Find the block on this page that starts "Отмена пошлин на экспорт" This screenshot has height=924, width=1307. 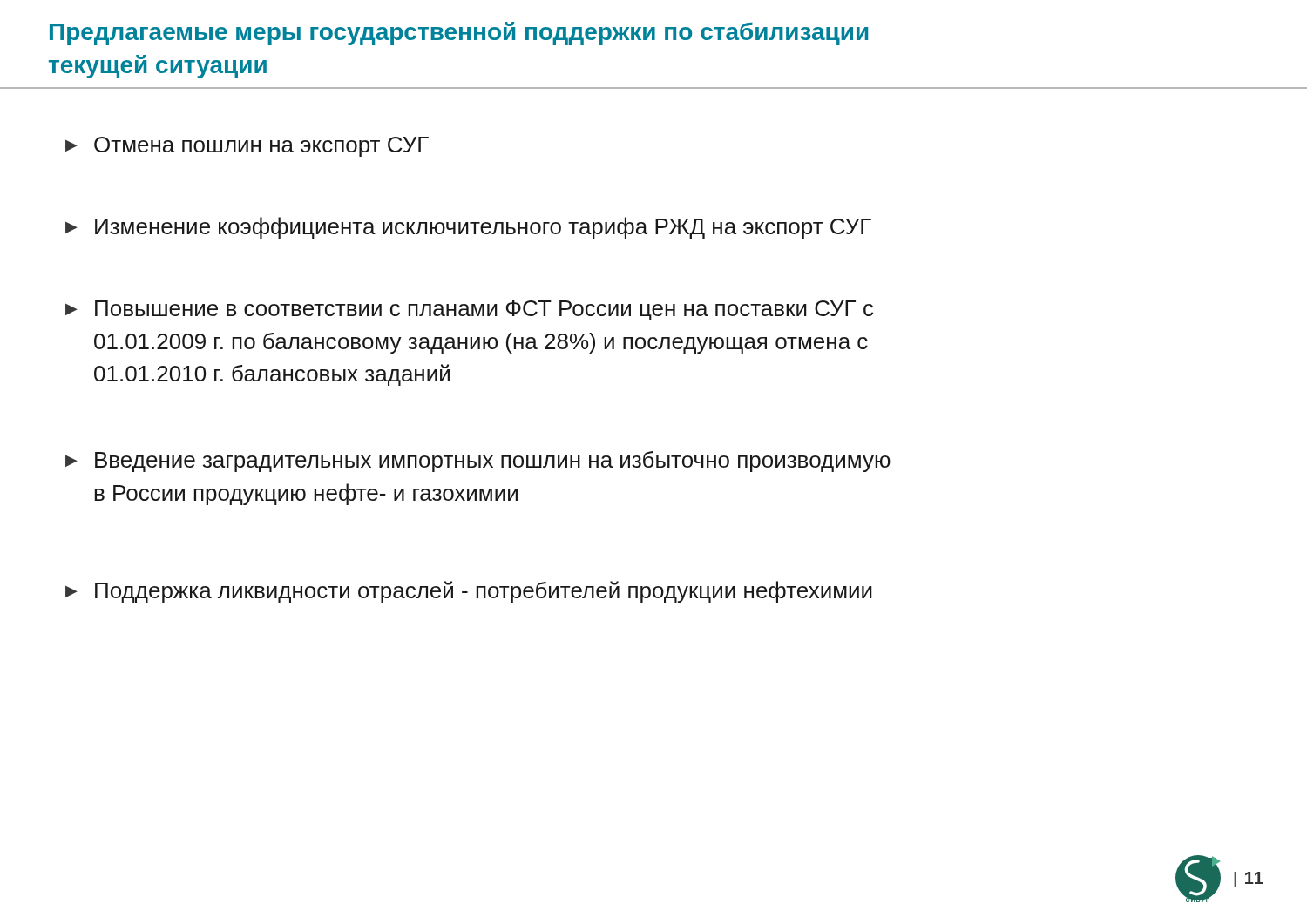[x=247, y=145]
